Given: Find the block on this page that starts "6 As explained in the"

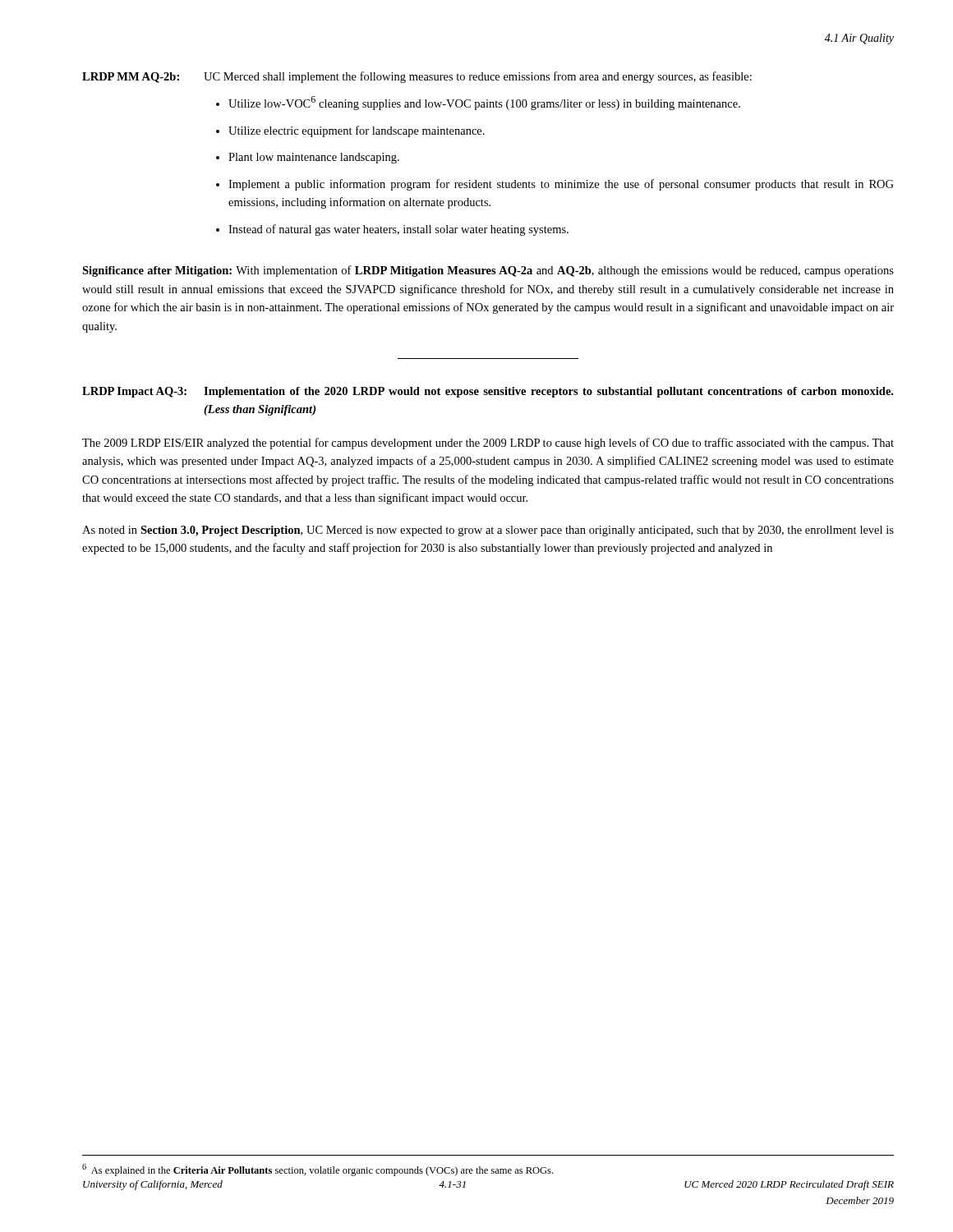Looking at the screenshot, I should click(x=318, y=1170).
